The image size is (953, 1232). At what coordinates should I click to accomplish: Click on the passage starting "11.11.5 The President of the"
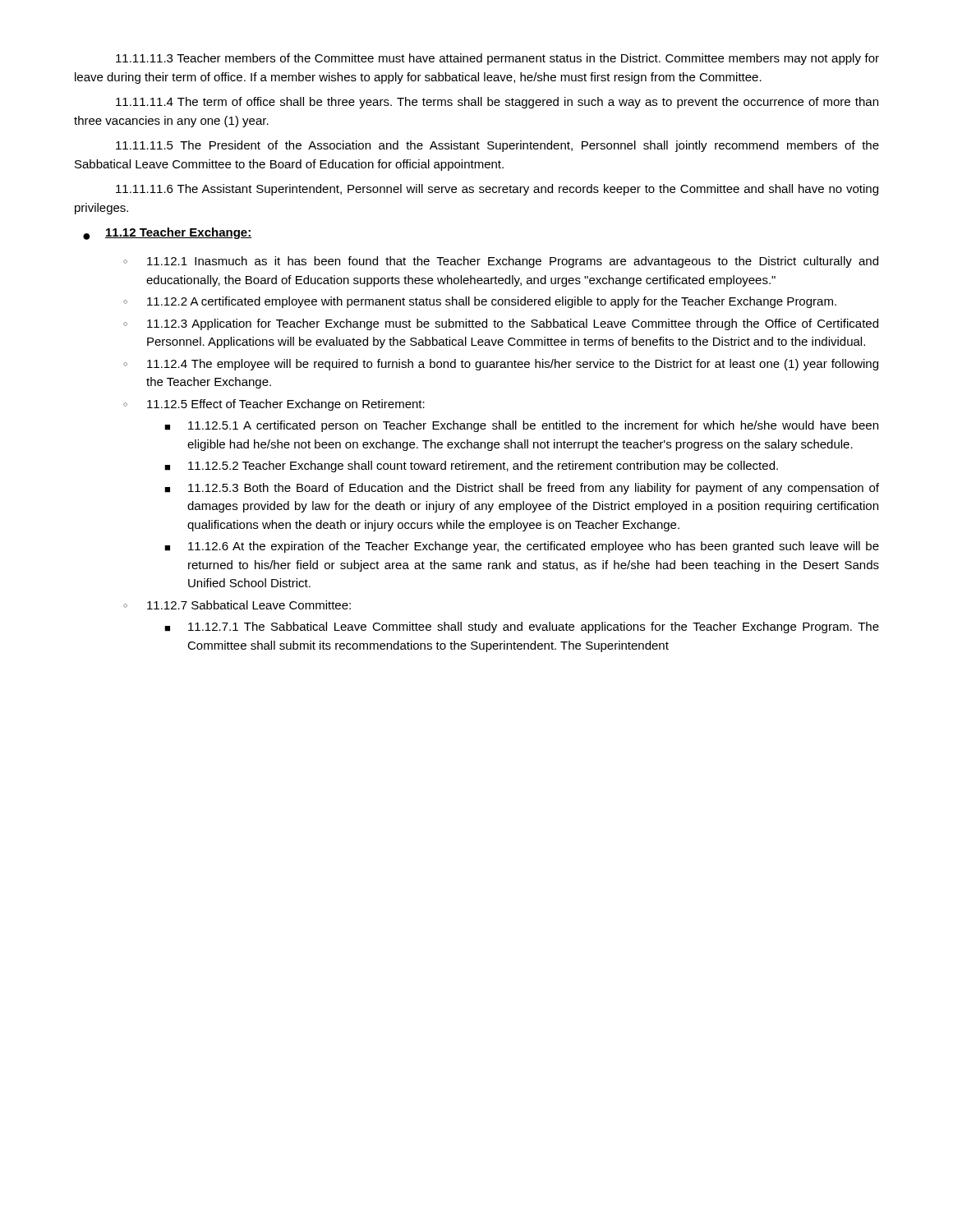point(476,154)
